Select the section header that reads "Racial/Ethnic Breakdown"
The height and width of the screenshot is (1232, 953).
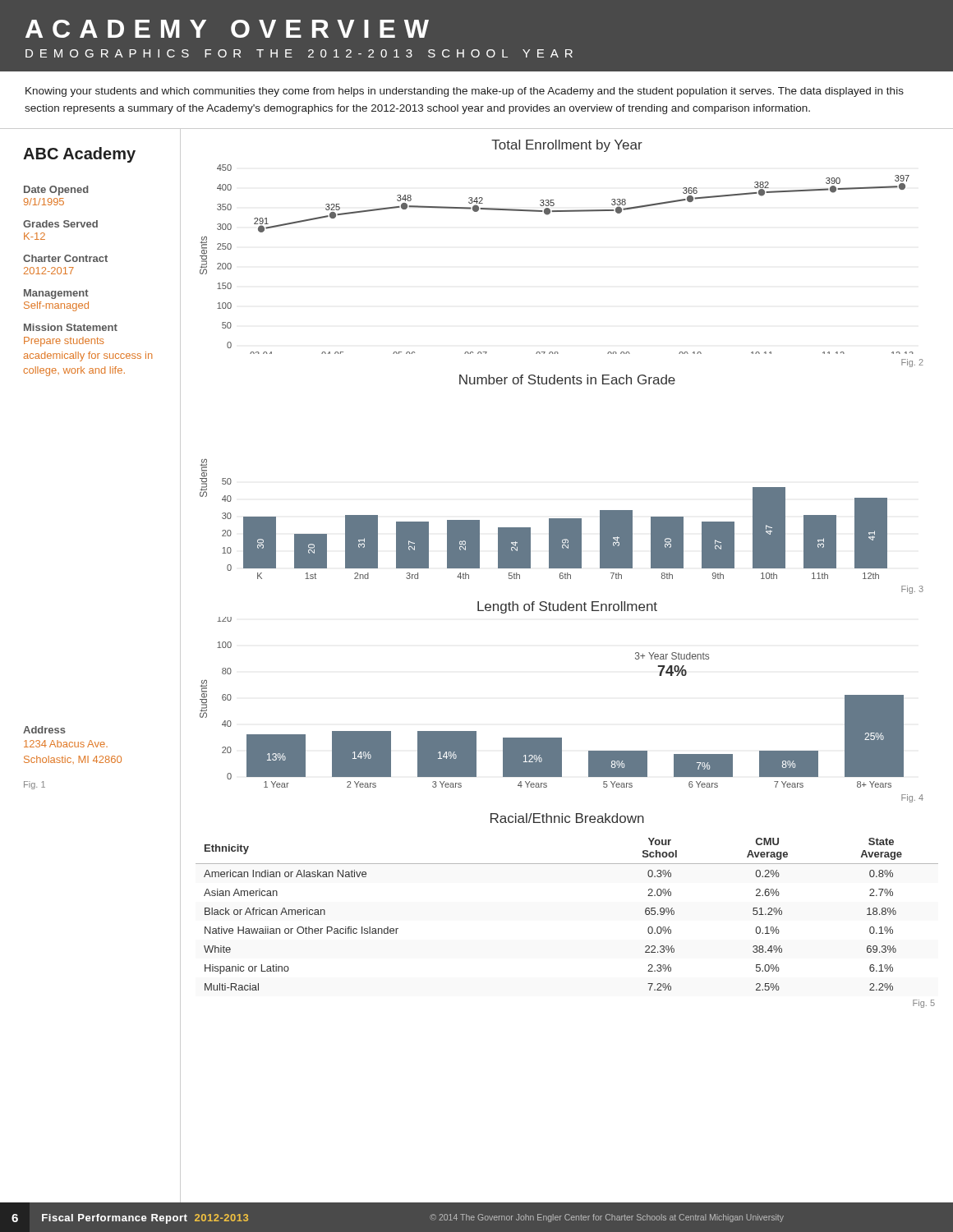coord(567,818)
